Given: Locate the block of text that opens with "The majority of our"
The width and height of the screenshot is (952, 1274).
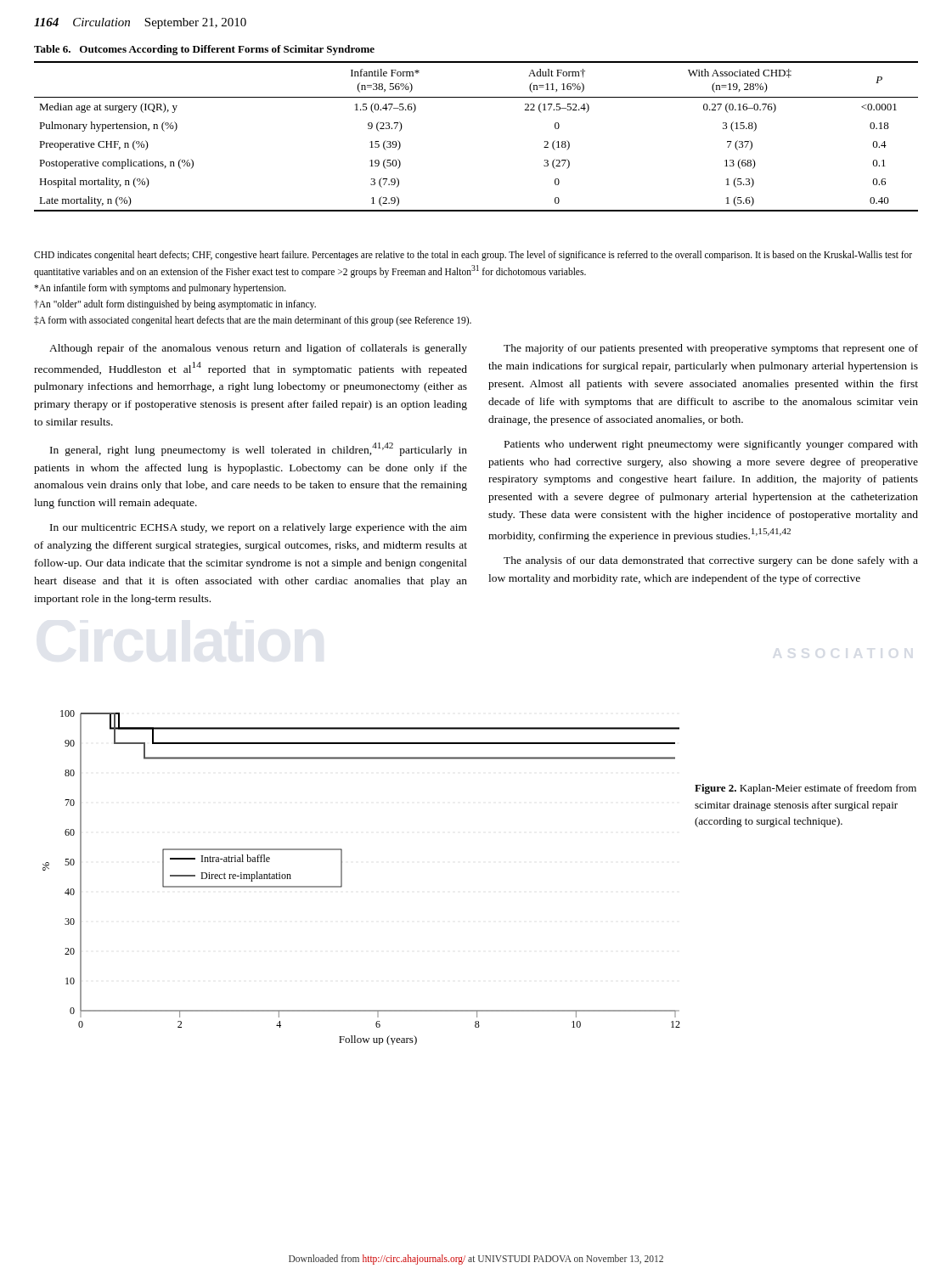Looking at the screenshot, I should tap(703, 464).
